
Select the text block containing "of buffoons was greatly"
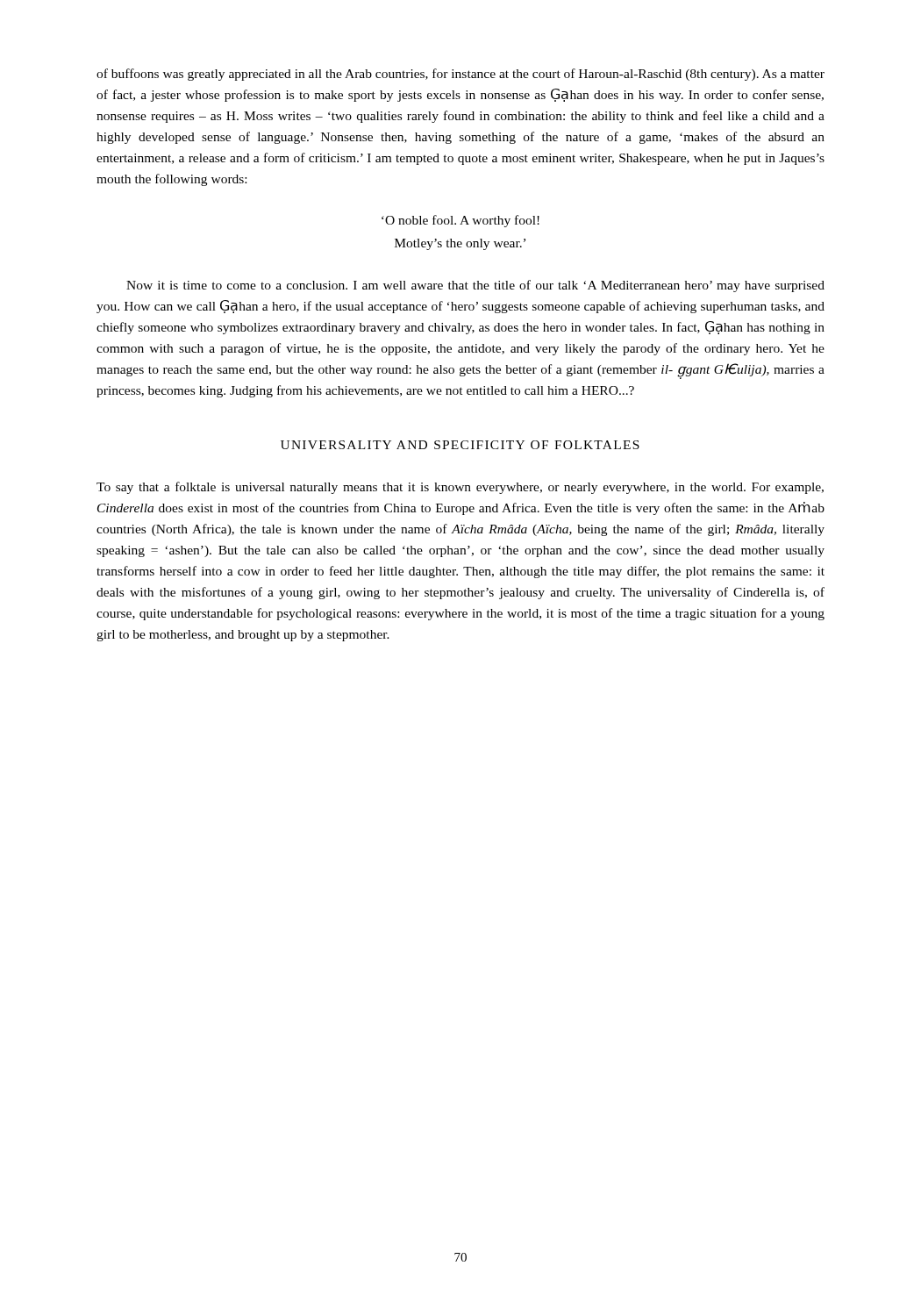point(460,126)
